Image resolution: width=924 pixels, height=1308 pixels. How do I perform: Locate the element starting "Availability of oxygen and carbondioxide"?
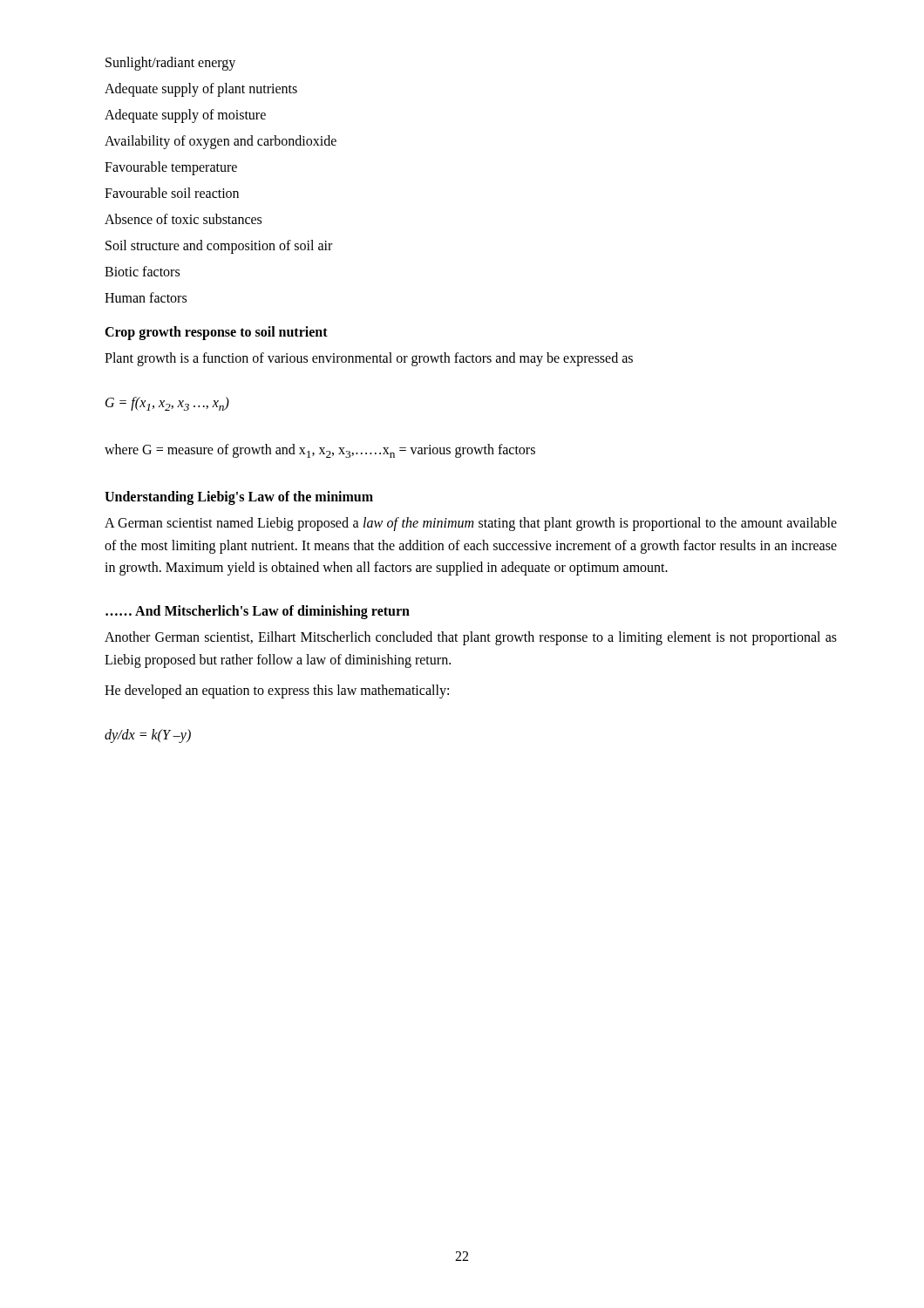click(221, 141)
